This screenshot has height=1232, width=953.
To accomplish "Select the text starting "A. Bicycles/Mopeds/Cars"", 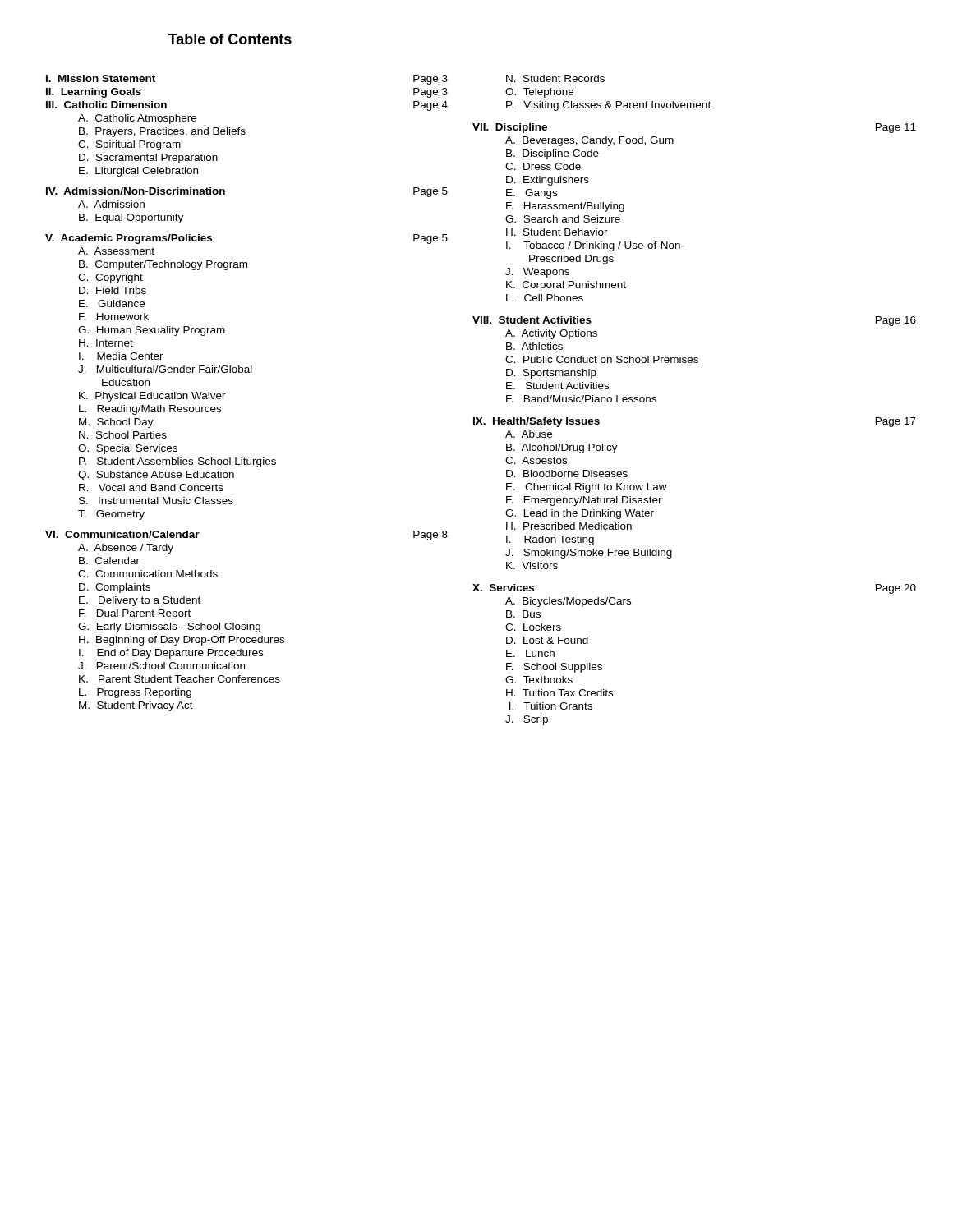I will point(568,601).
